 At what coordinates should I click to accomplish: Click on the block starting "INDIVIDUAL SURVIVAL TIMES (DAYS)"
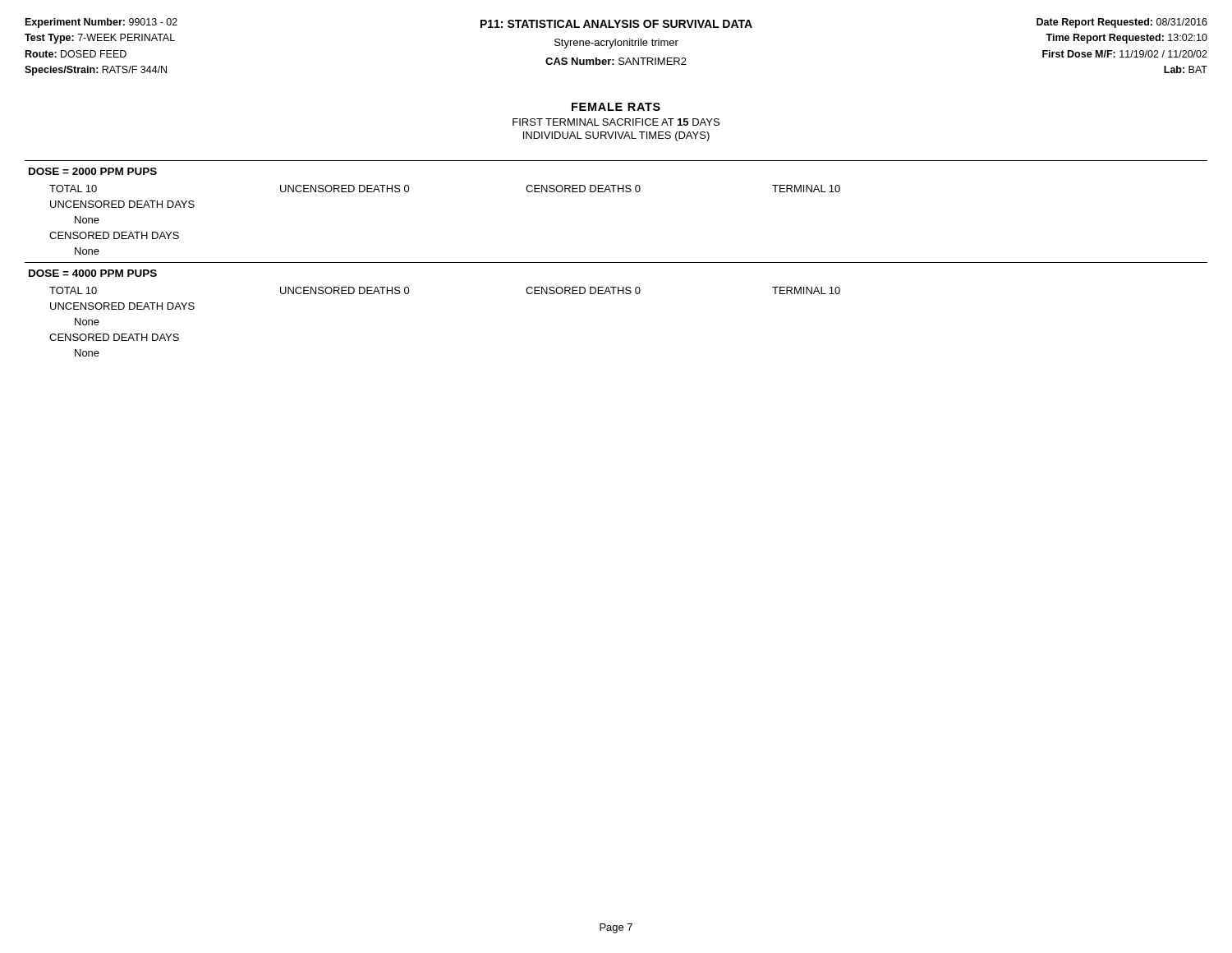click(x=616, y=135)
